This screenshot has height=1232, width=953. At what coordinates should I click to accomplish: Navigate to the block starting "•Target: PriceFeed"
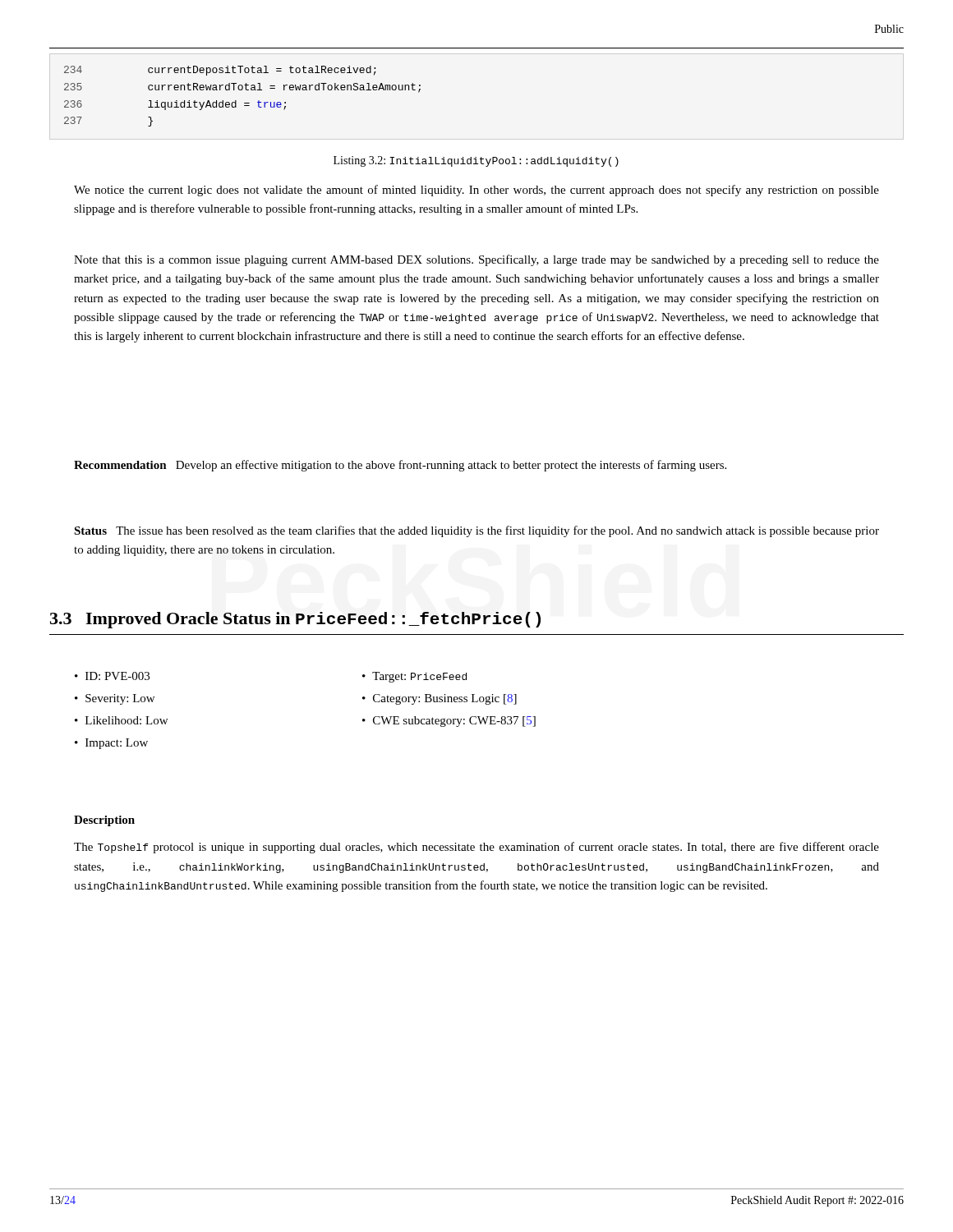coord(415,676)
